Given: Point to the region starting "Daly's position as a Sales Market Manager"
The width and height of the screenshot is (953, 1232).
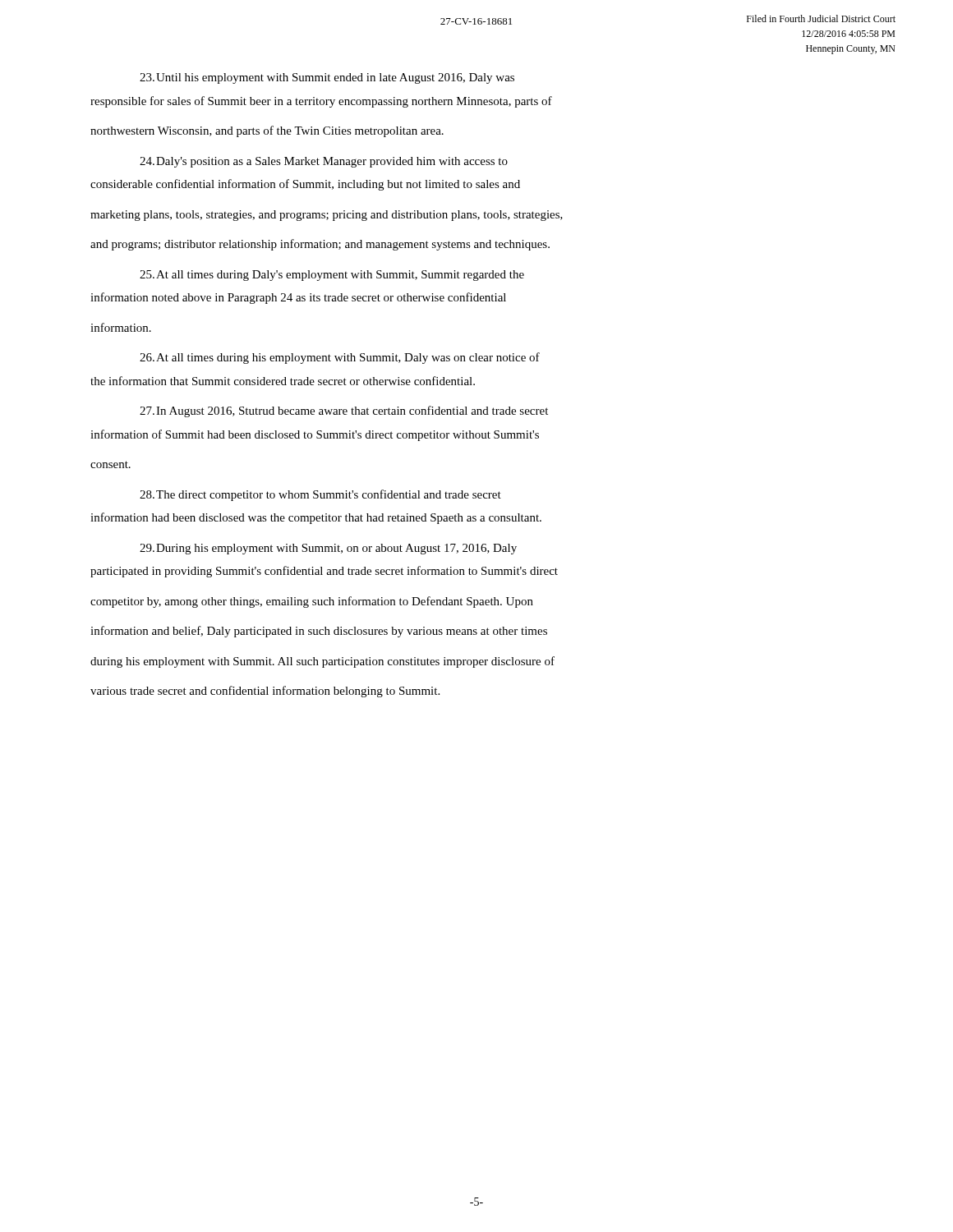Looking at the screenshot, I should (476, 202).
